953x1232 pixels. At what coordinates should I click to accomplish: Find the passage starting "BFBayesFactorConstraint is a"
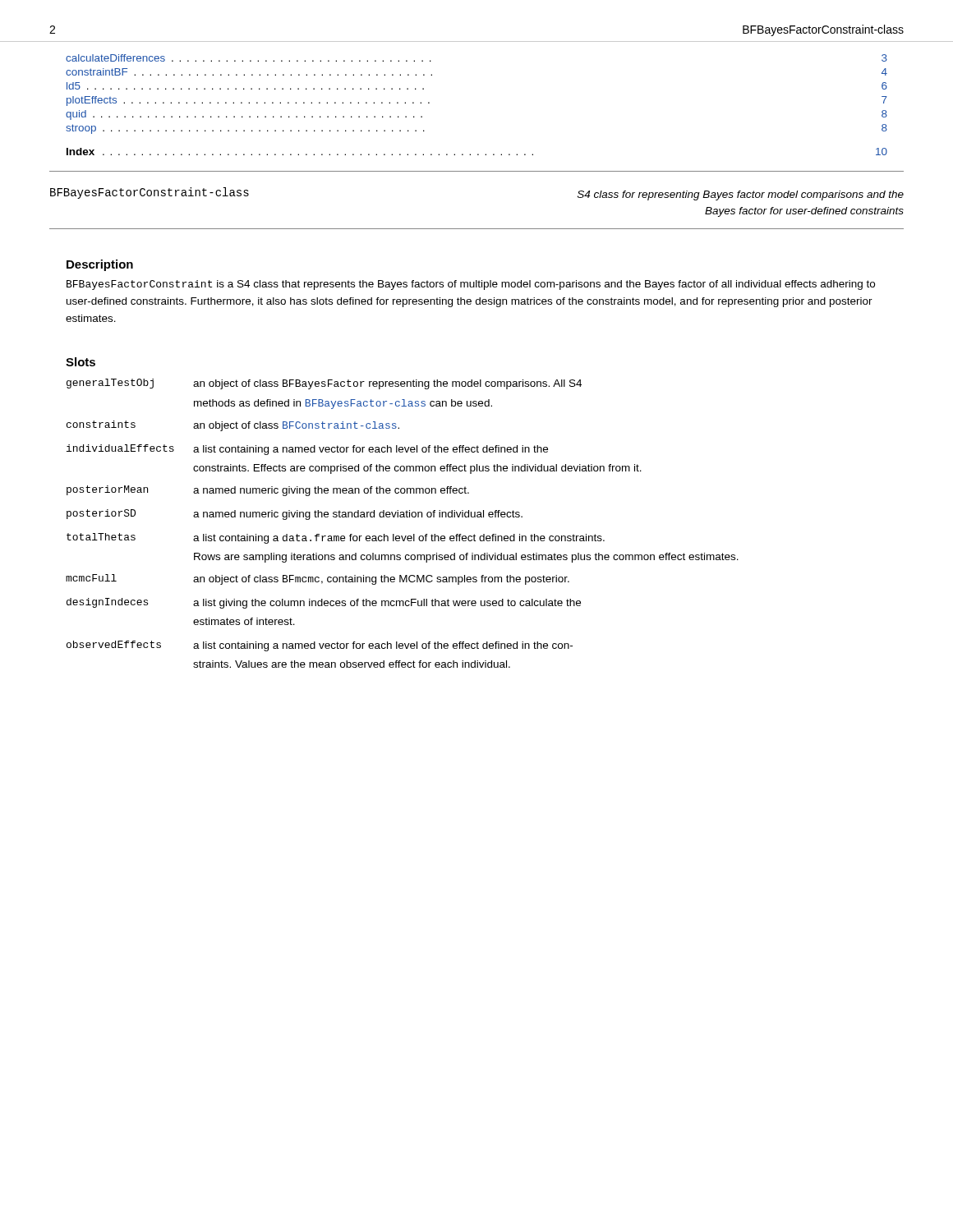pos(471,301)
